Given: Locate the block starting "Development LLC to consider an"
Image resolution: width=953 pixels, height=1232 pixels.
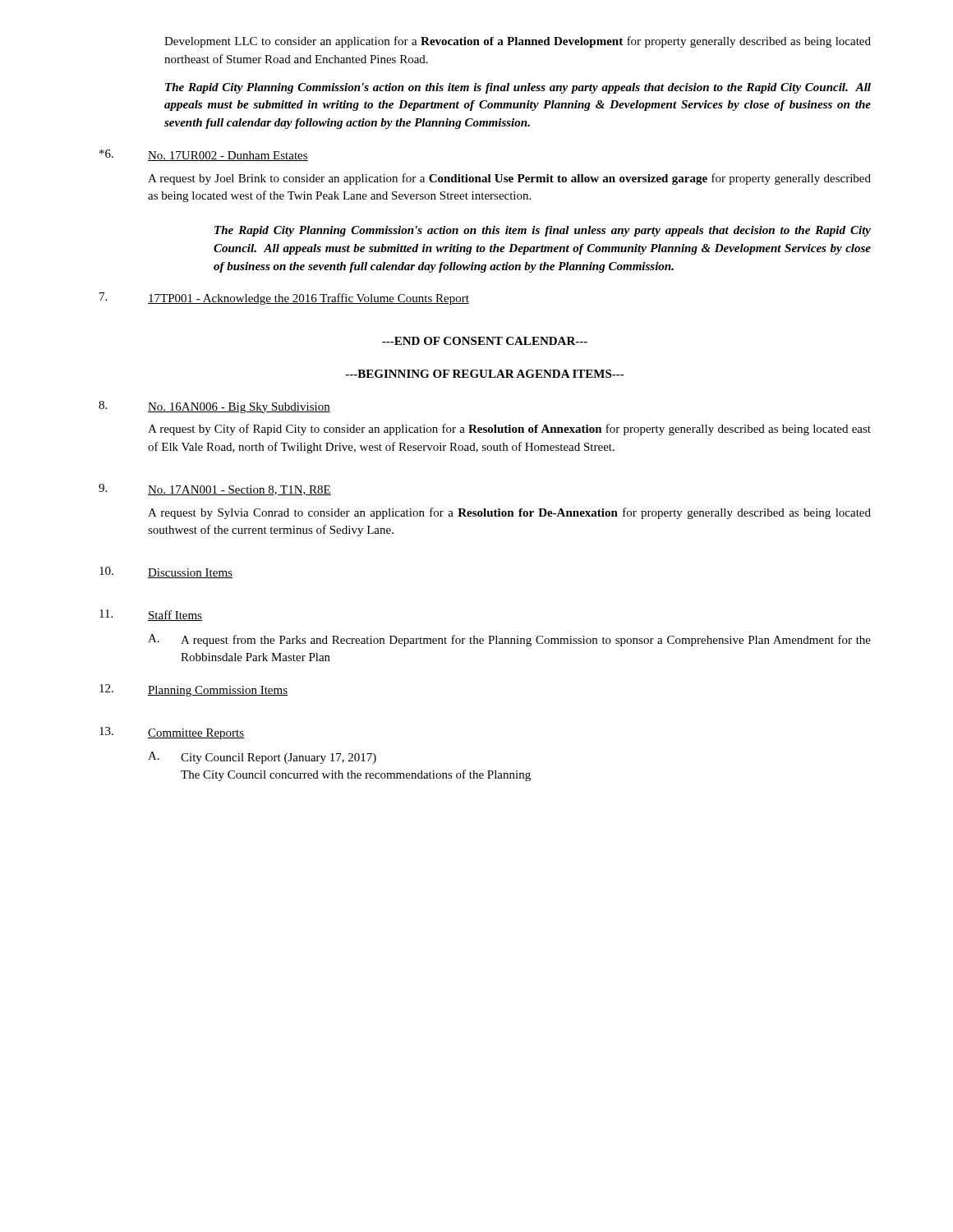Looking at the screenshot, I should pos(518,51).
